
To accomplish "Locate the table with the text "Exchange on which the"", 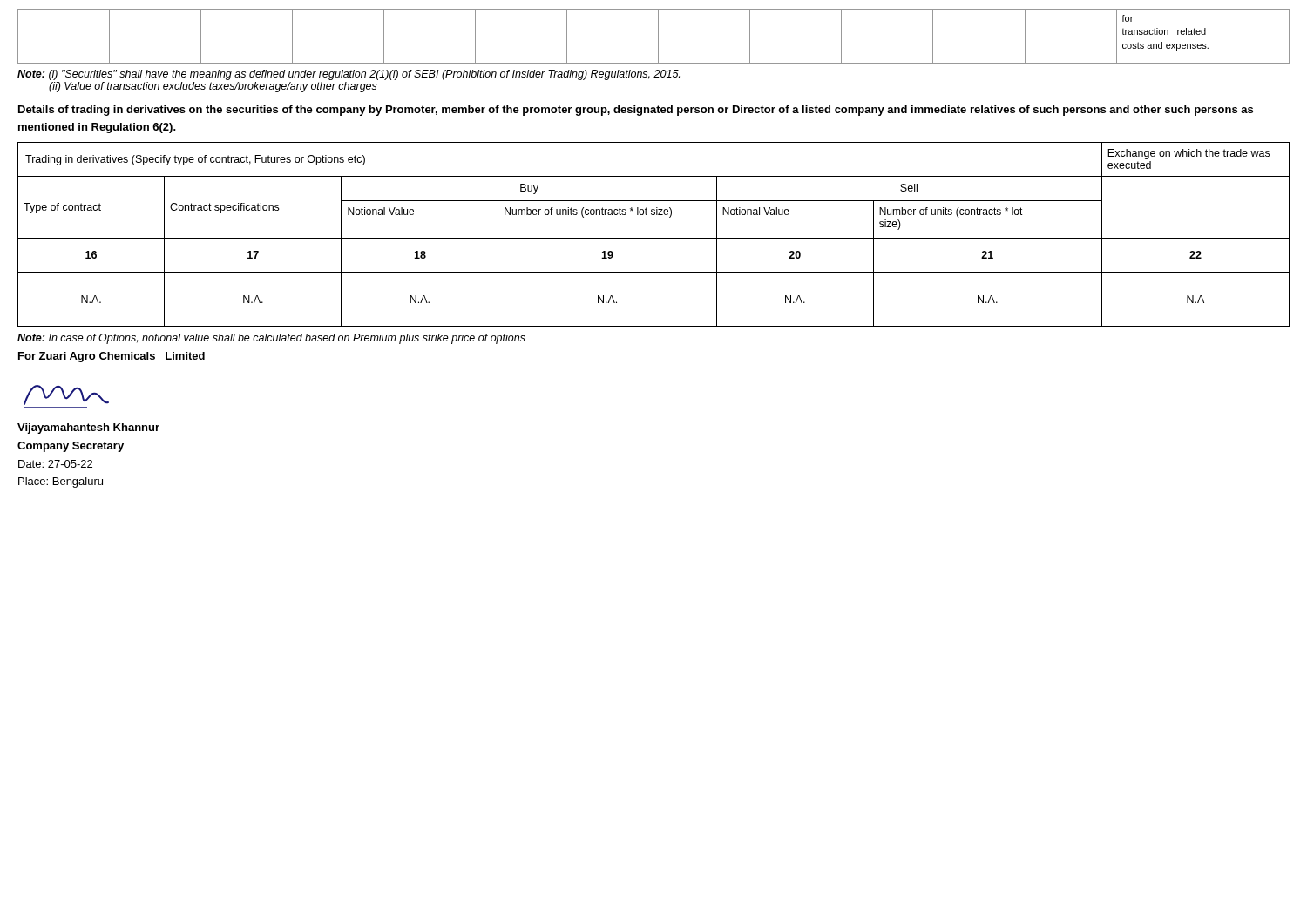I will tap(654, 234).
